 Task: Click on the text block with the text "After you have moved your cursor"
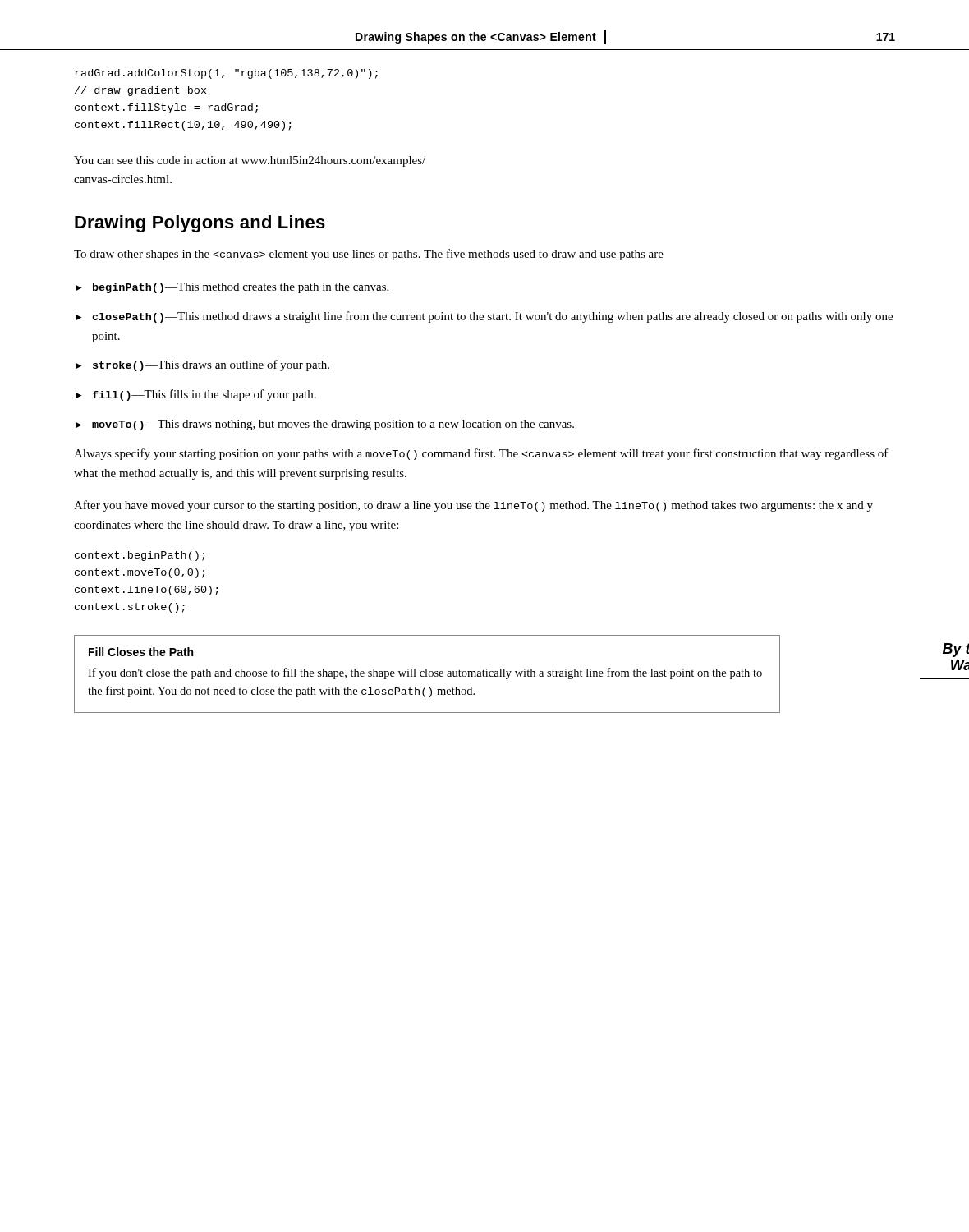pyautogui.click(x=473, y=515)
